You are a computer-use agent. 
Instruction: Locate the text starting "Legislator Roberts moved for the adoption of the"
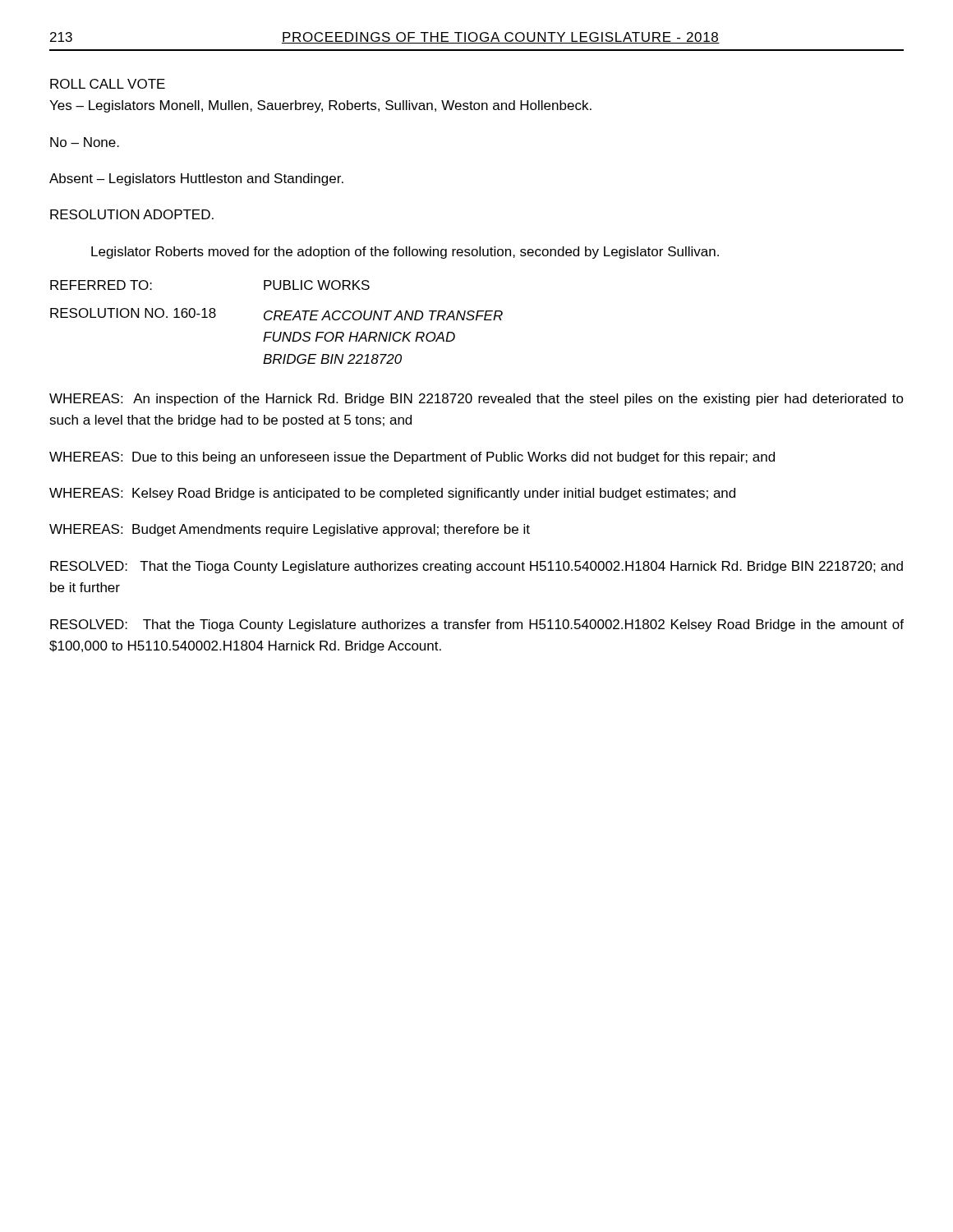405,252
